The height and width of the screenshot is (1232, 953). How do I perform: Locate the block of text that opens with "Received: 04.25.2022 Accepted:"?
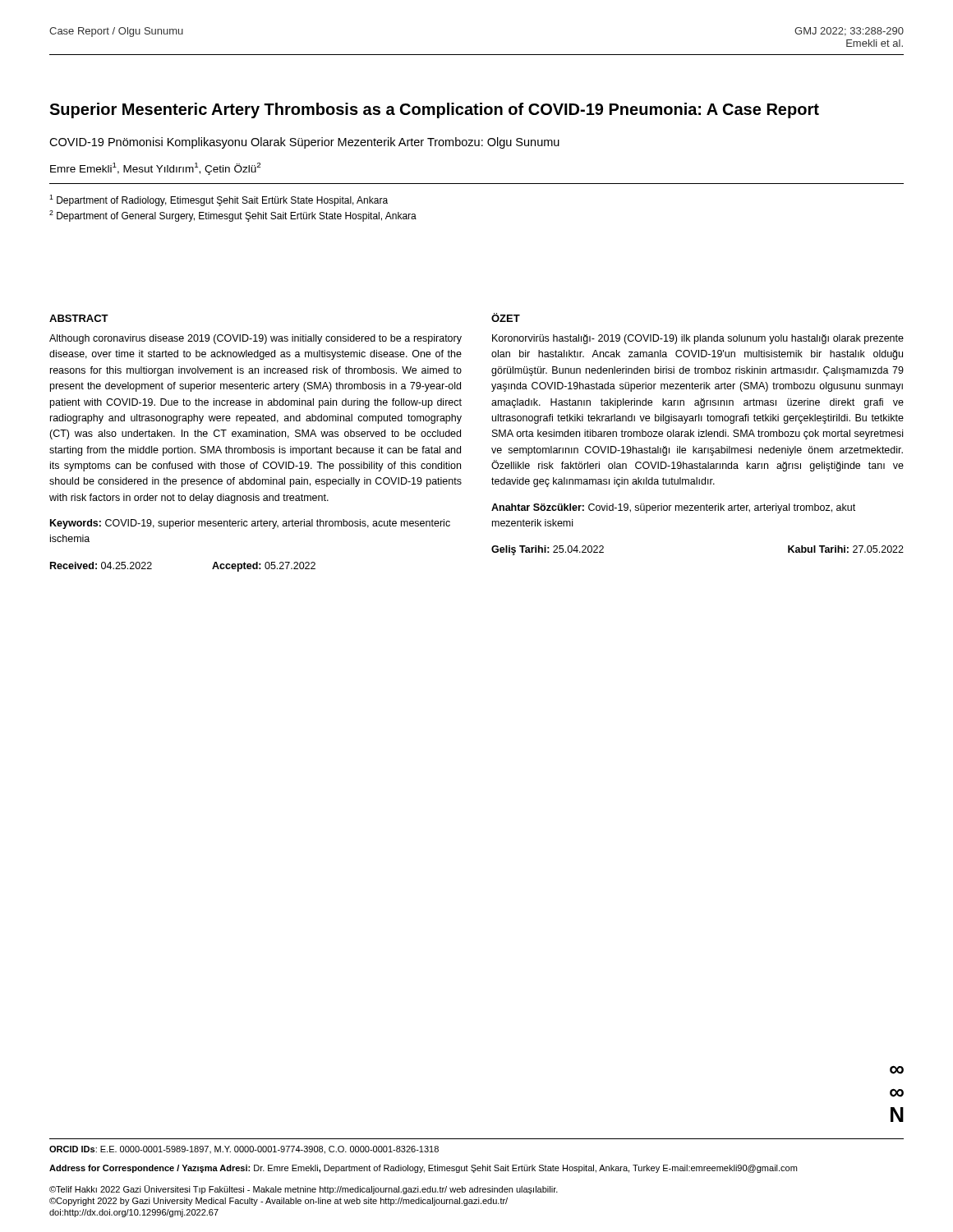click(96, 568)
